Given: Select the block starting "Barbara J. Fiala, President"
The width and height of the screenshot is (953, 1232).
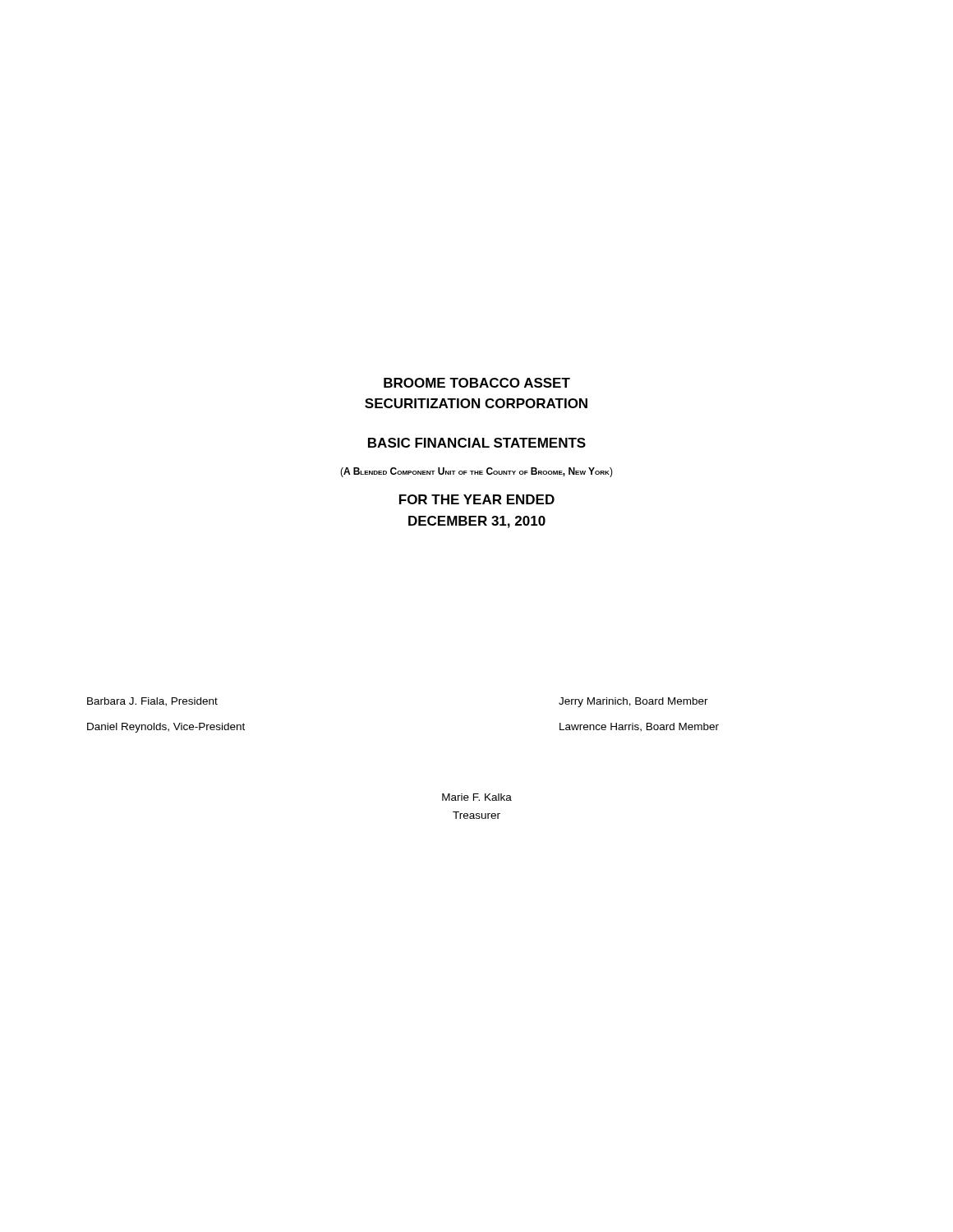Looking at the screenshot, I should [152, 701].
